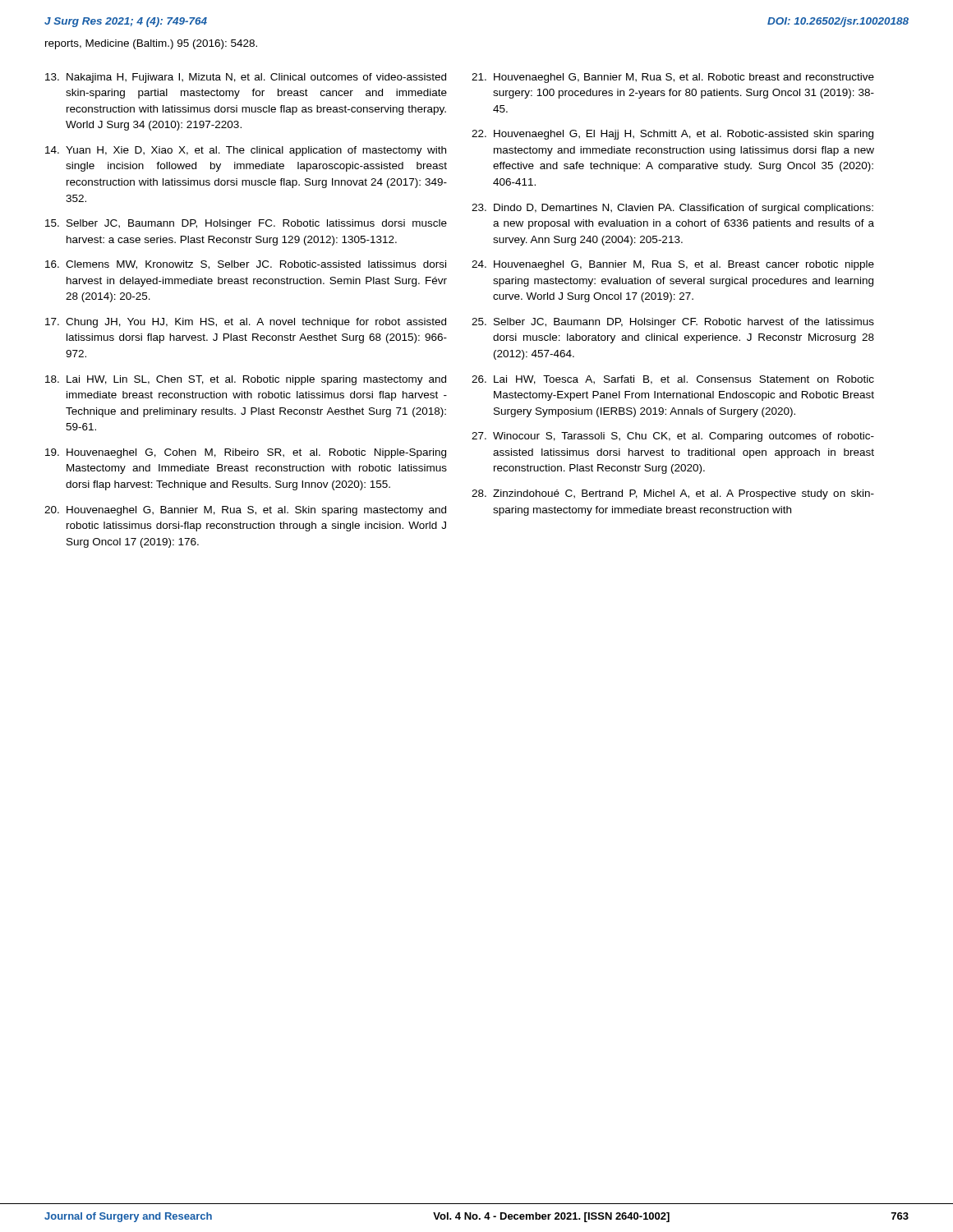Click on the list item containing "22. Houvenaeghel G, El Hajj H, Schmitt"
The height and width of the screenshot is (1232, 953).
(x=673, y=158)
